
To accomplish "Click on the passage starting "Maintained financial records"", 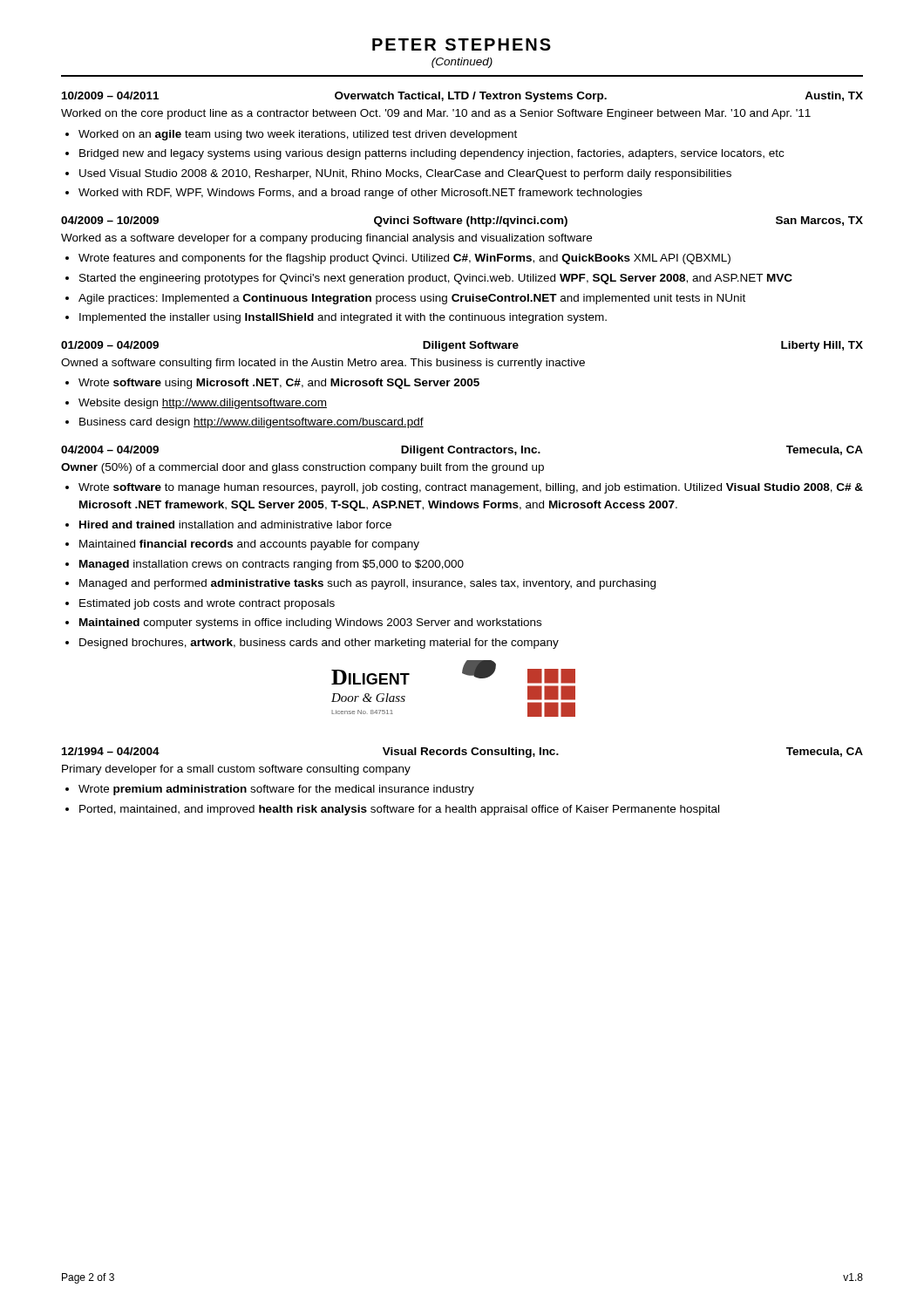I will coord(249,544).
